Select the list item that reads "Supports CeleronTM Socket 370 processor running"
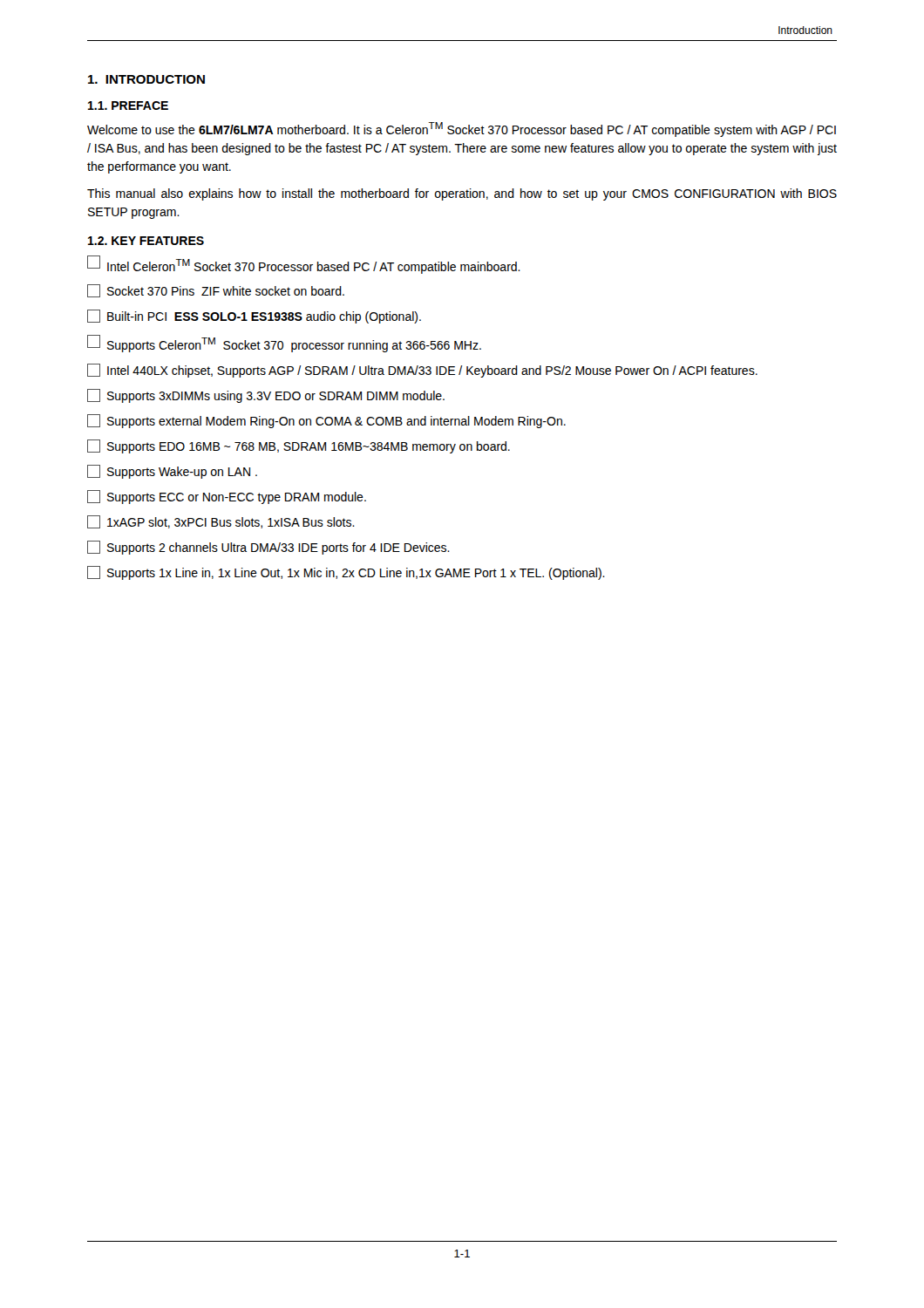This screenshot has width=924, height=1308. tap(462, 344)
